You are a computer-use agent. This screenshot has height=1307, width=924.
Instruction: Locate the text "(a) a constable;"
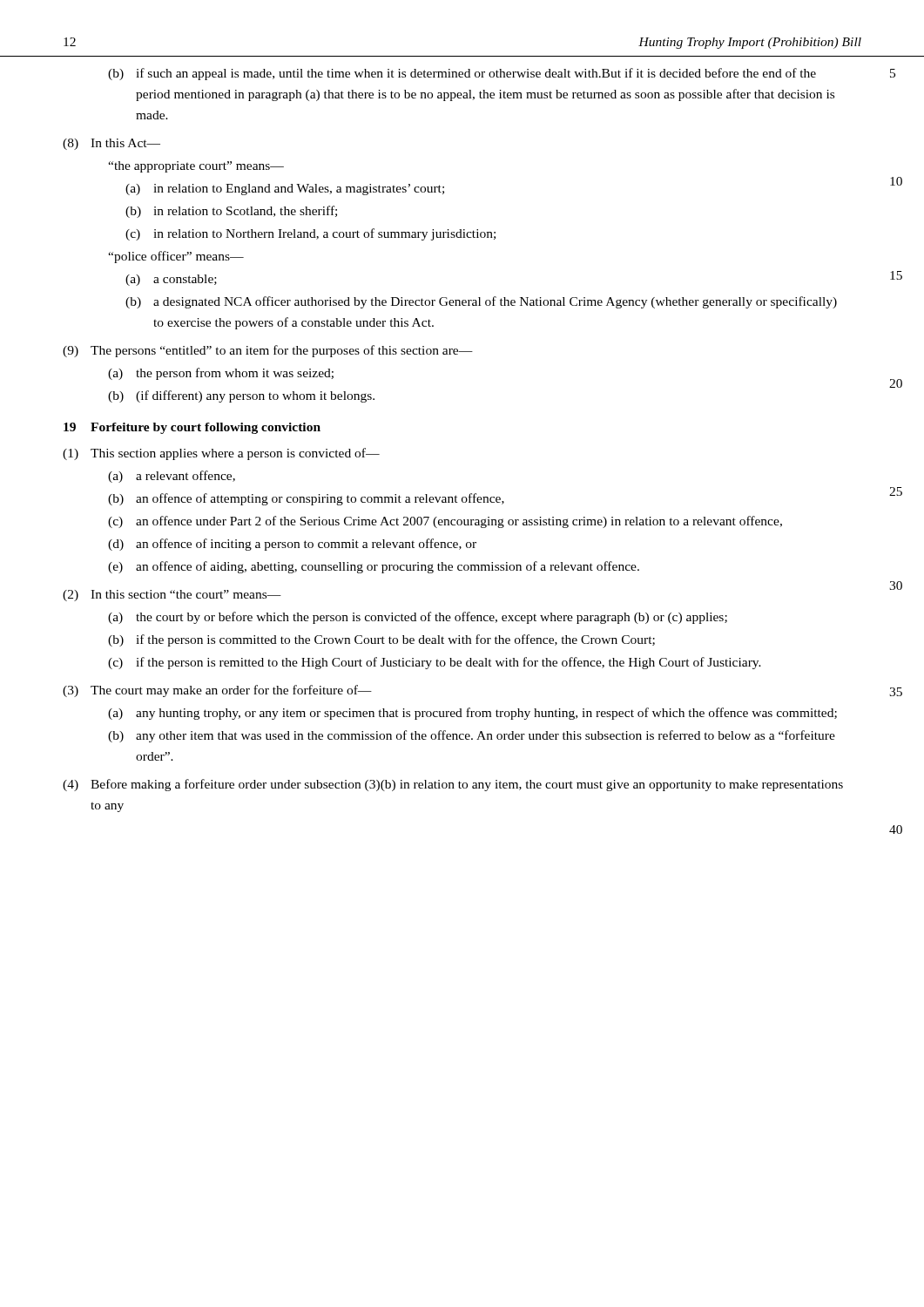171,280
